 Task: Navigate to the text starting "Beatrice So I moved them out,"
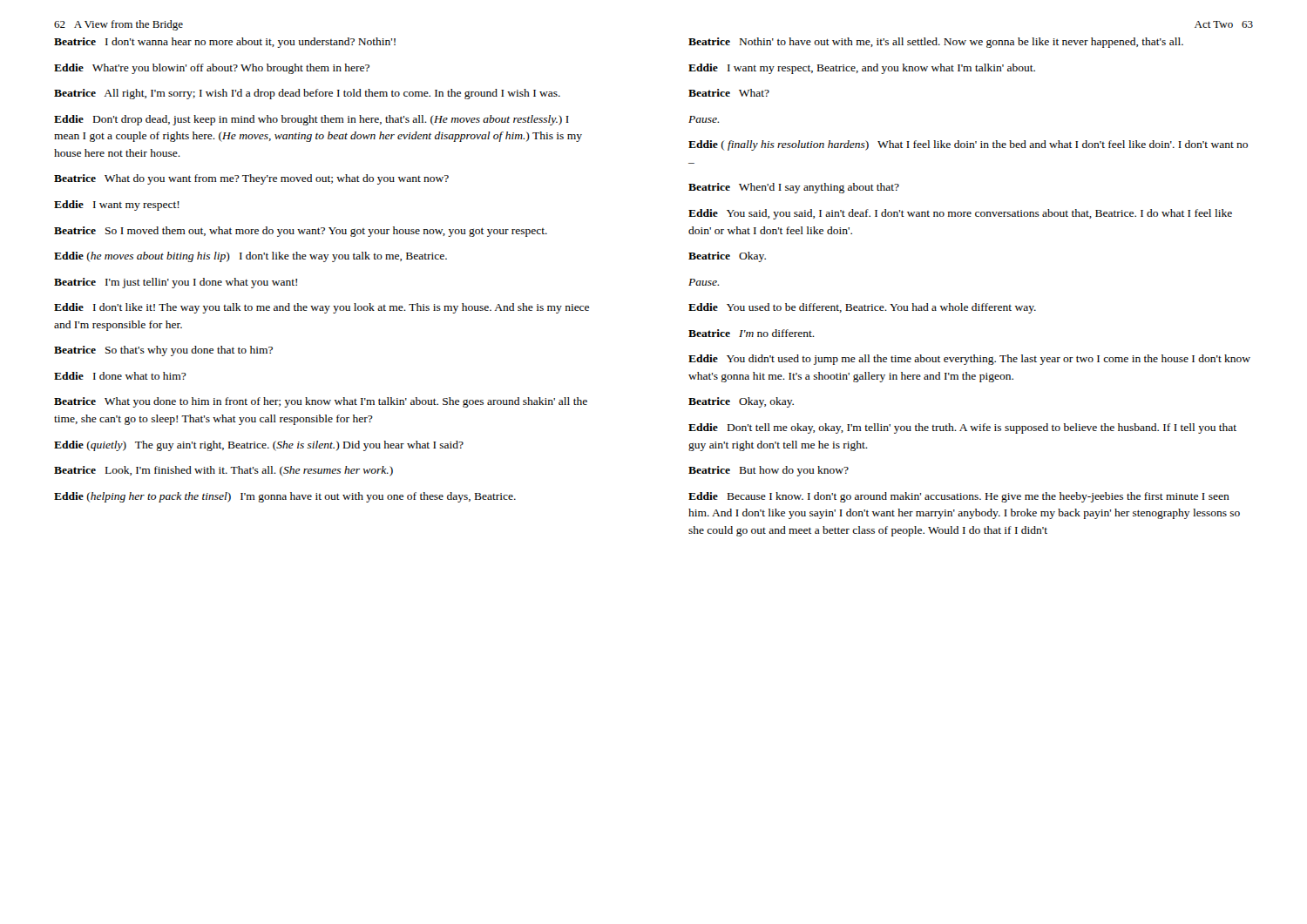(x=301, y=230)
